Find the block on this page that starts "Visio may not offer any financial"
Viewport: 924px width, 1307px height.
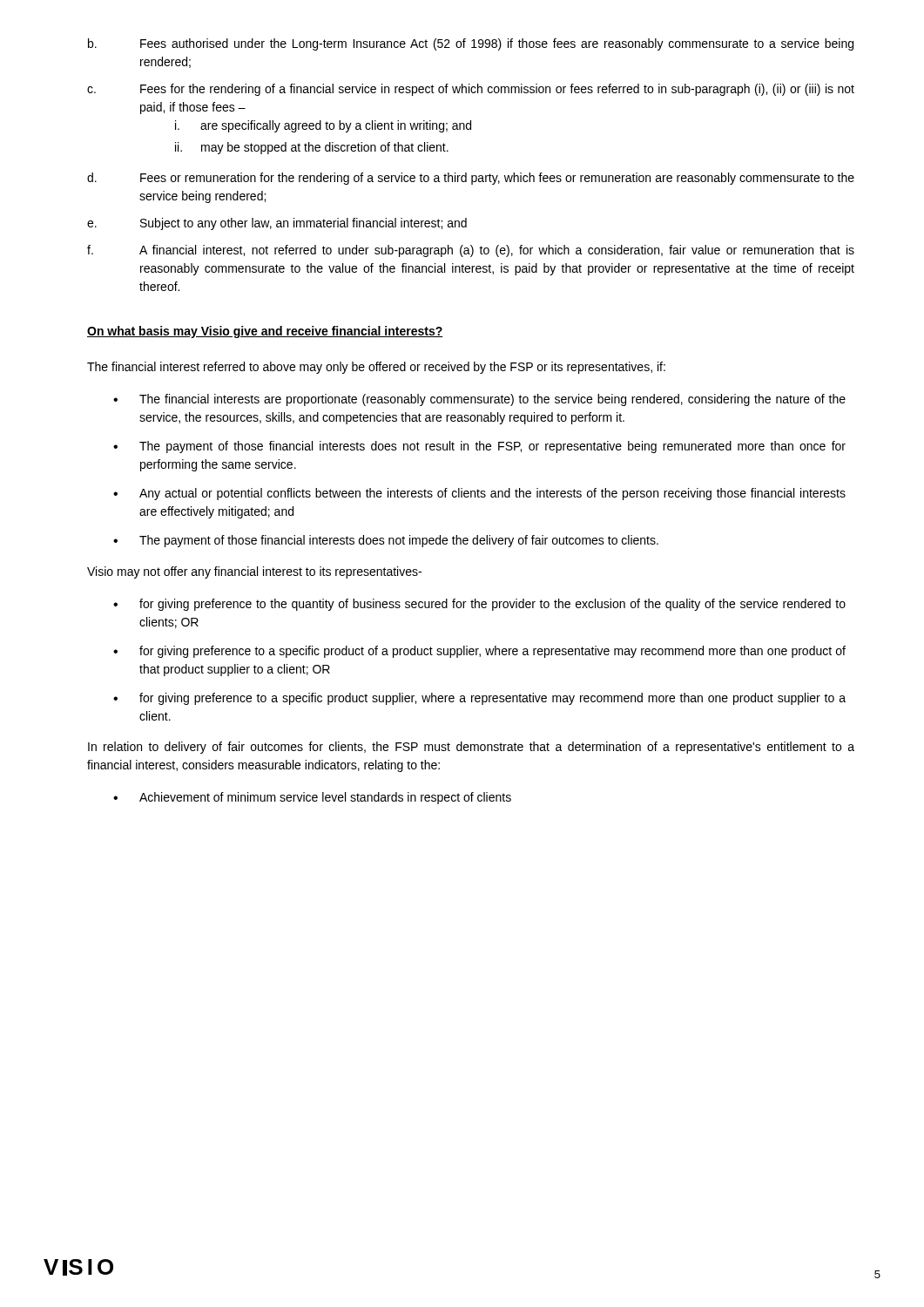[x=255, y=572]
